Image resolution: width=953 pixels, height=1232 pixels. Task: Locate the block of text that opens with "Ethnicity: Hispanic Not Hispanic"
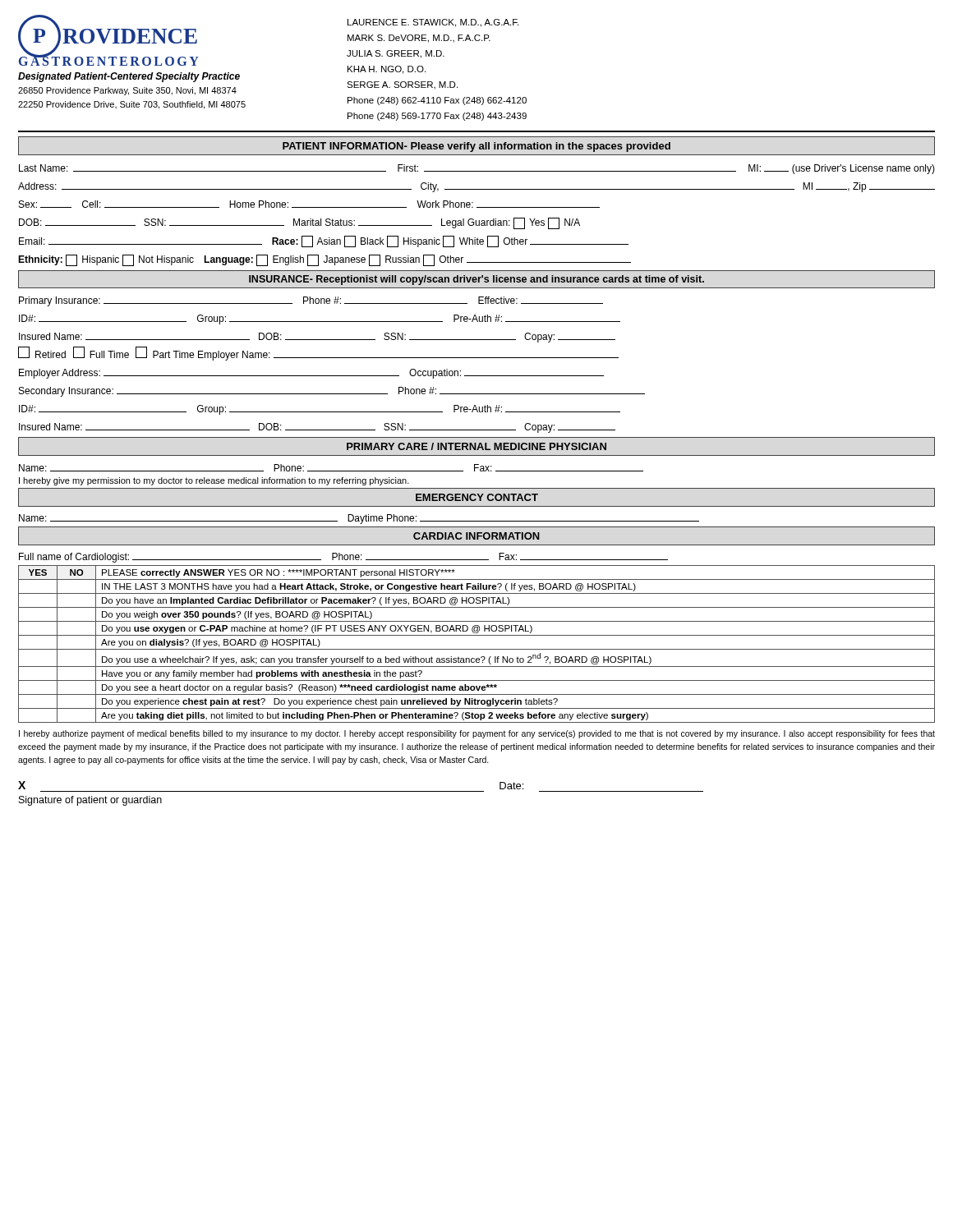[x=324, y=259]
